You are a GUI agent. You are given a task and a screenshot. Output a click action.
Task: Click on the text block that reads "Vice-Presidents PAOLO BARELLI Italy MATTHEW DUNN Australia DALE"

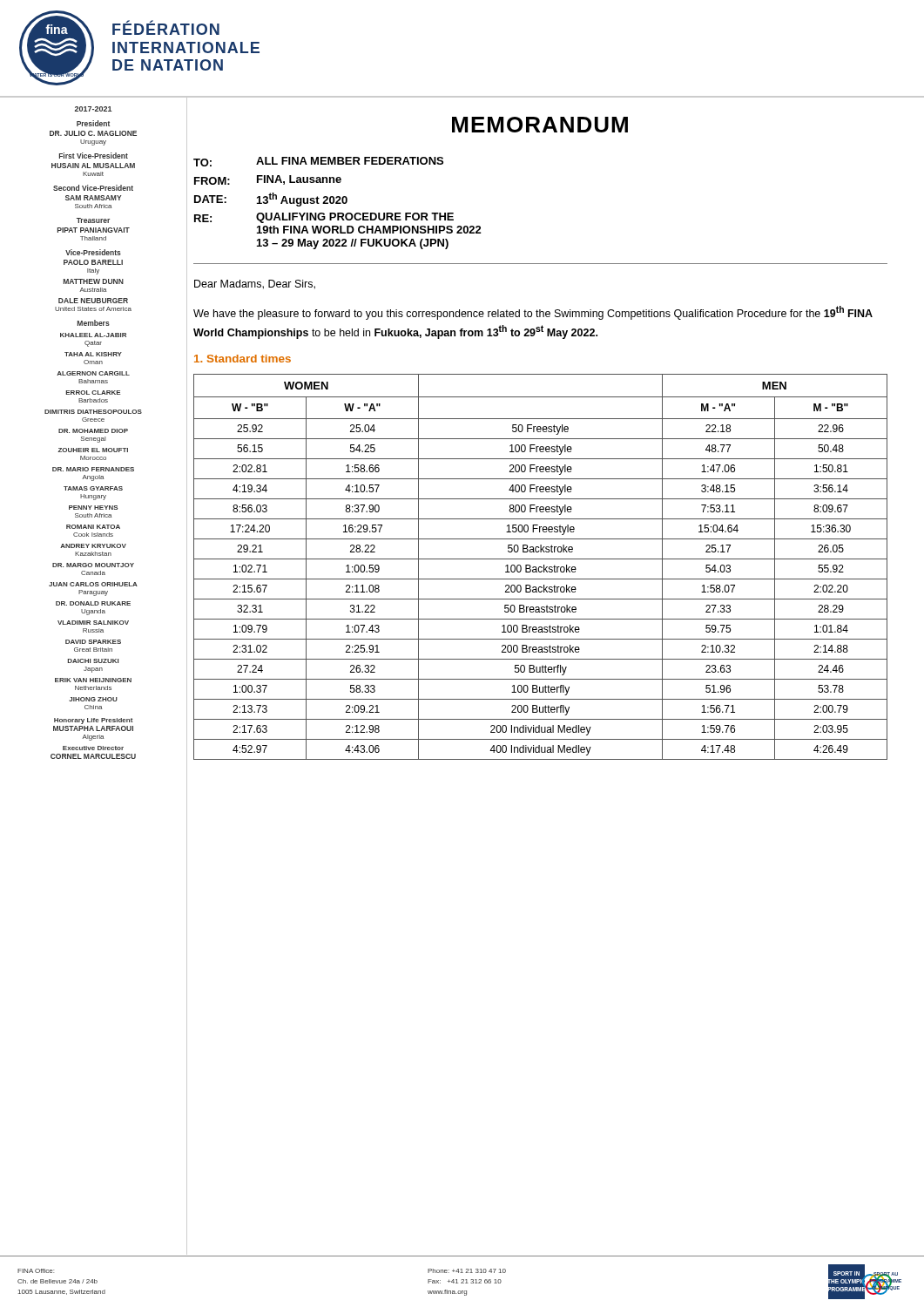[x=93, y=281]
